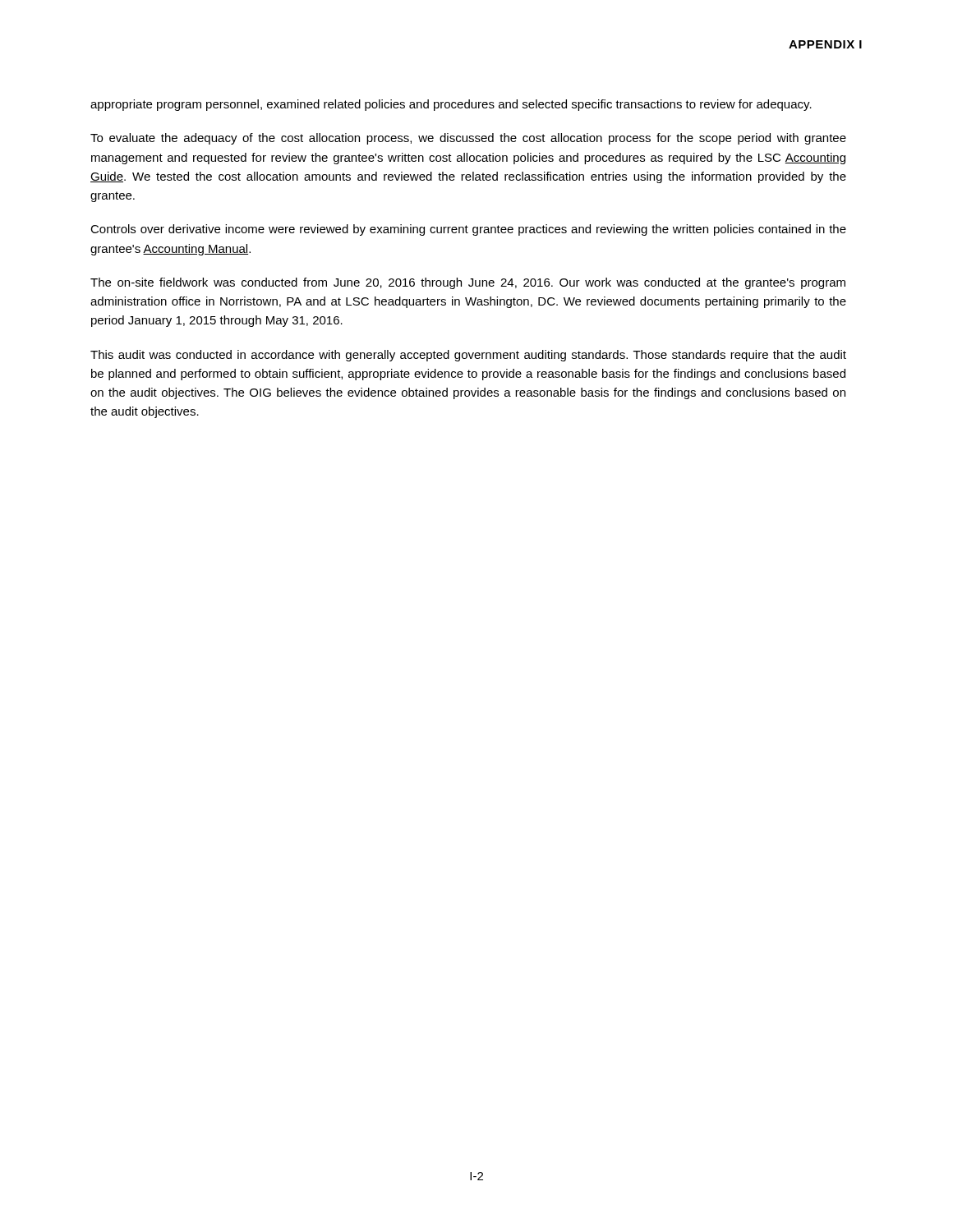Image resolution: width=953 pixels, height=1232 pixels.
Task: Find the text block containing "appropriate program personnel, examined related policies and procedures"
Action: [x=451, y=104]
